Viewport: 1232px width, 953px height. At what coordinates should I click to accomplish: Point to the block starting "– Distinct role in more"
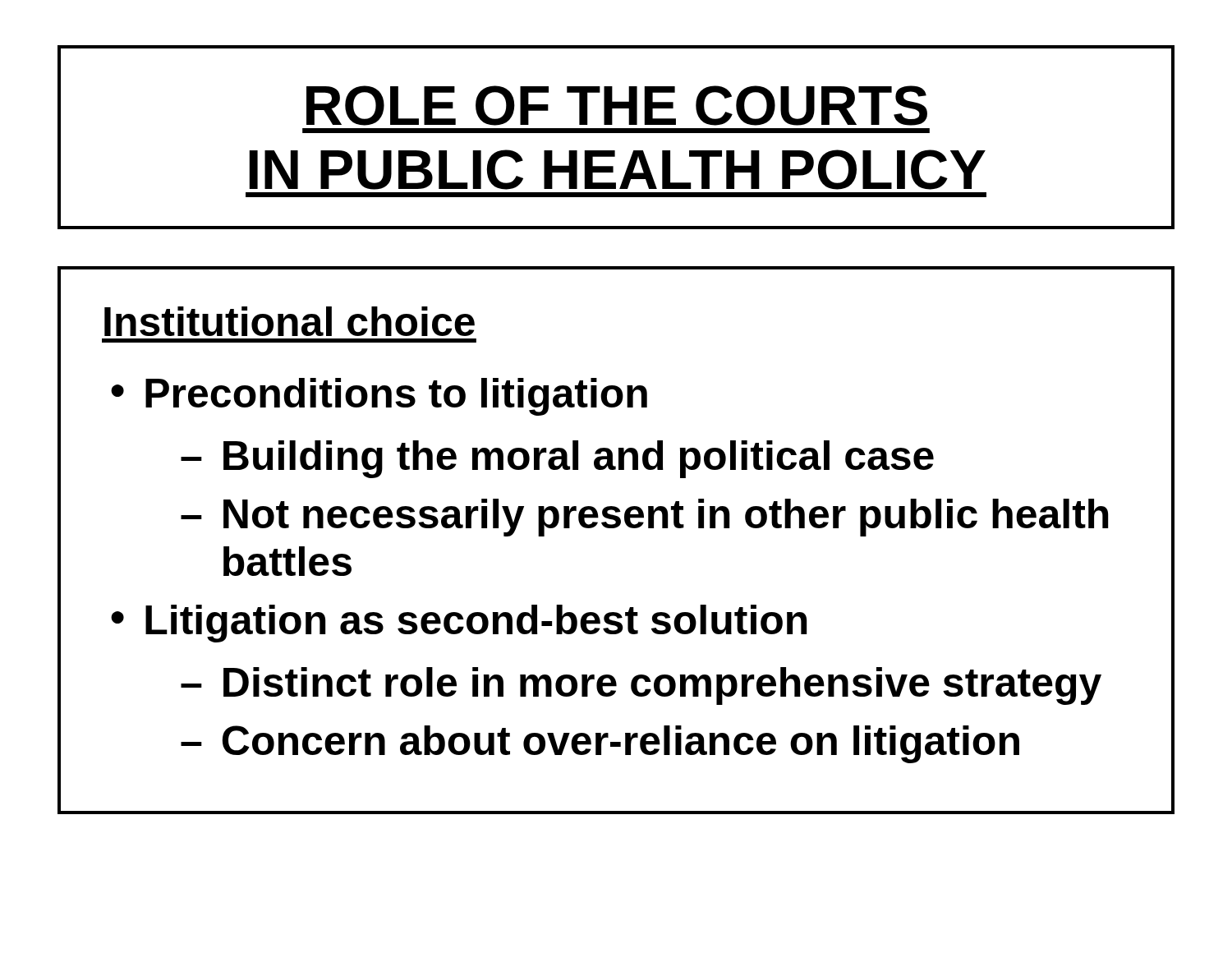click(641, 683)
